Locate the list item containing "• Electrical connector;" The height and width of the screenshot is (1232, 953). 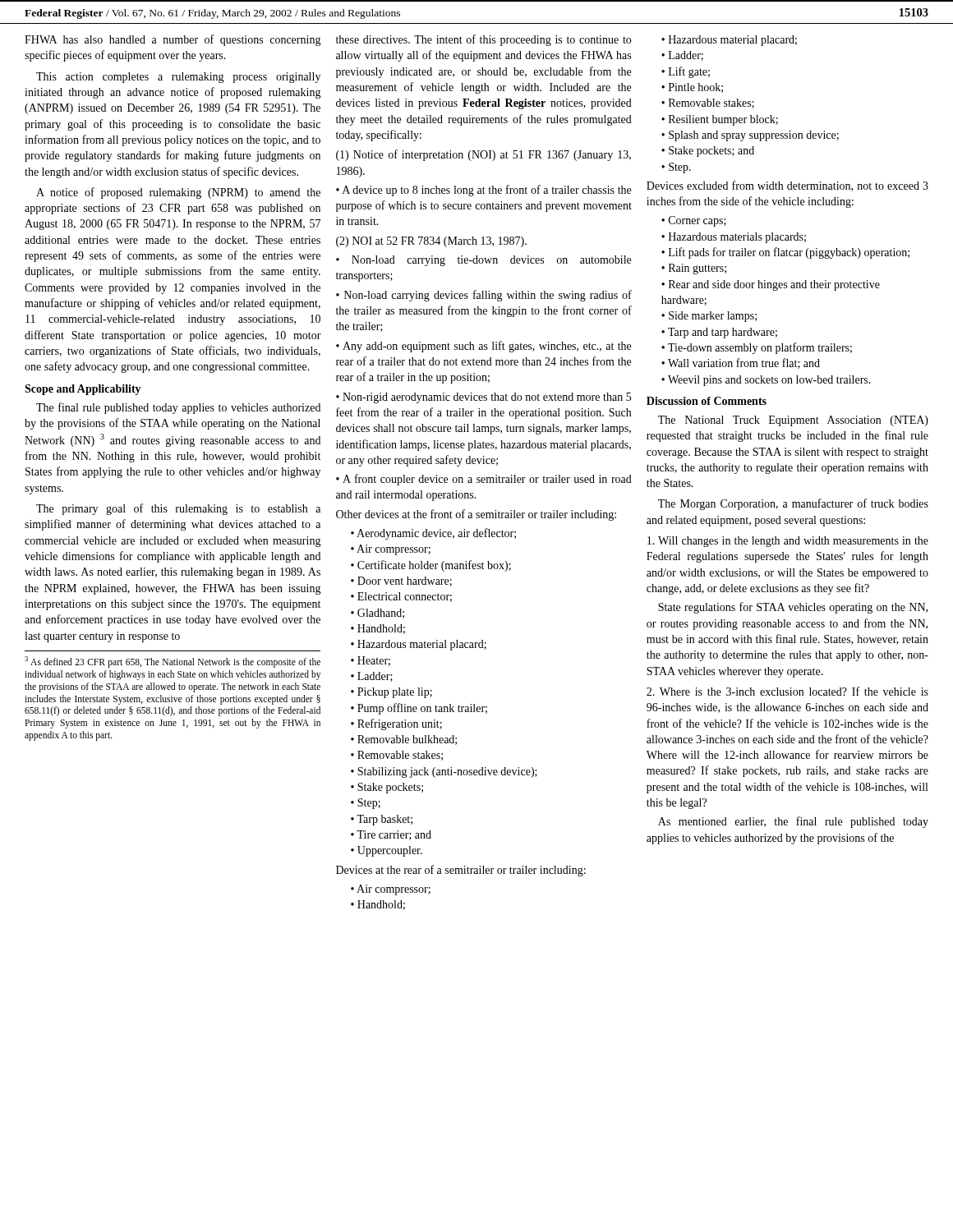(x=401, y=597)
